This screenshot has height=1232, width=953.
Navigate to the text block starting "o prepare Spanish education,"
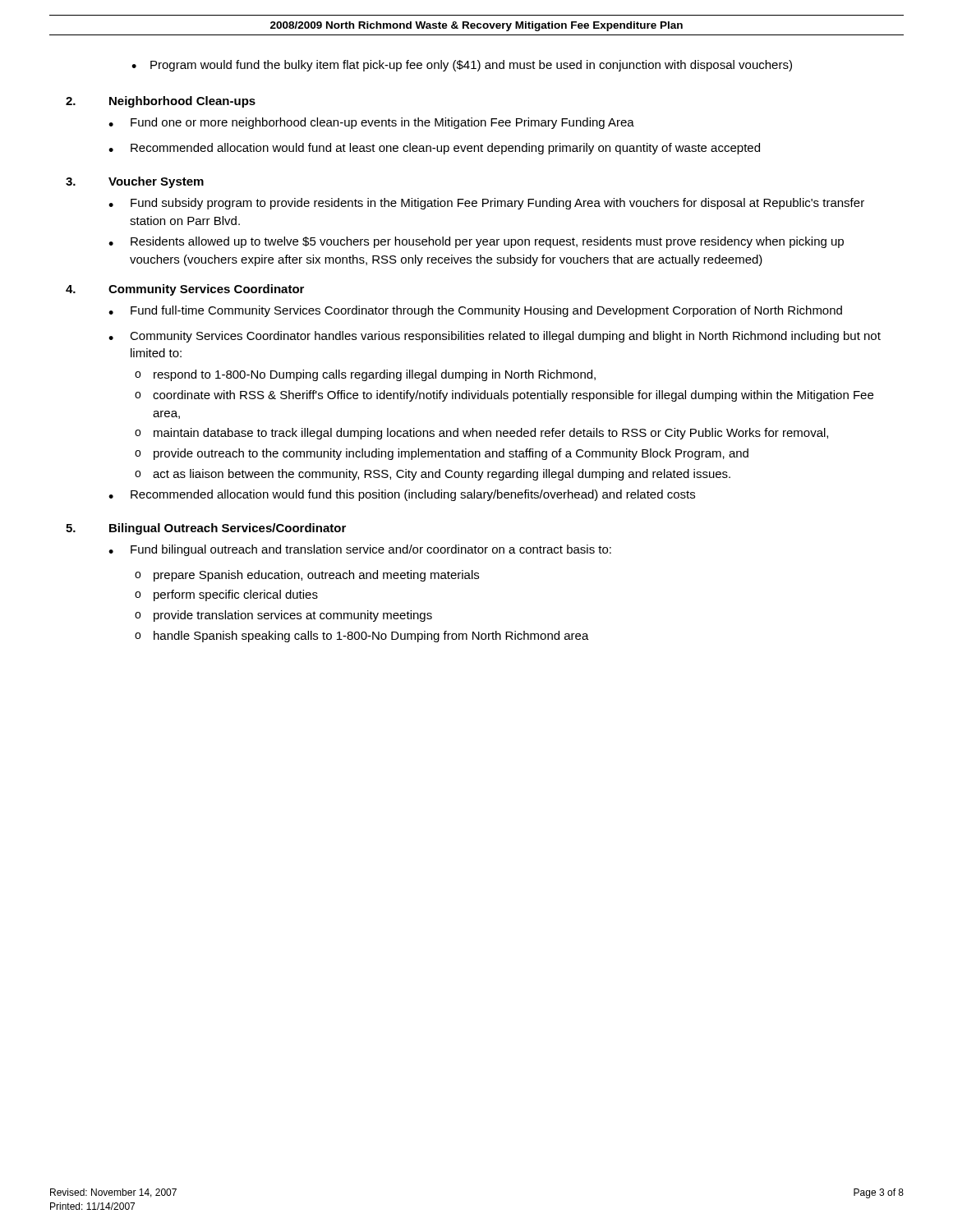click(x=307, y=575)
